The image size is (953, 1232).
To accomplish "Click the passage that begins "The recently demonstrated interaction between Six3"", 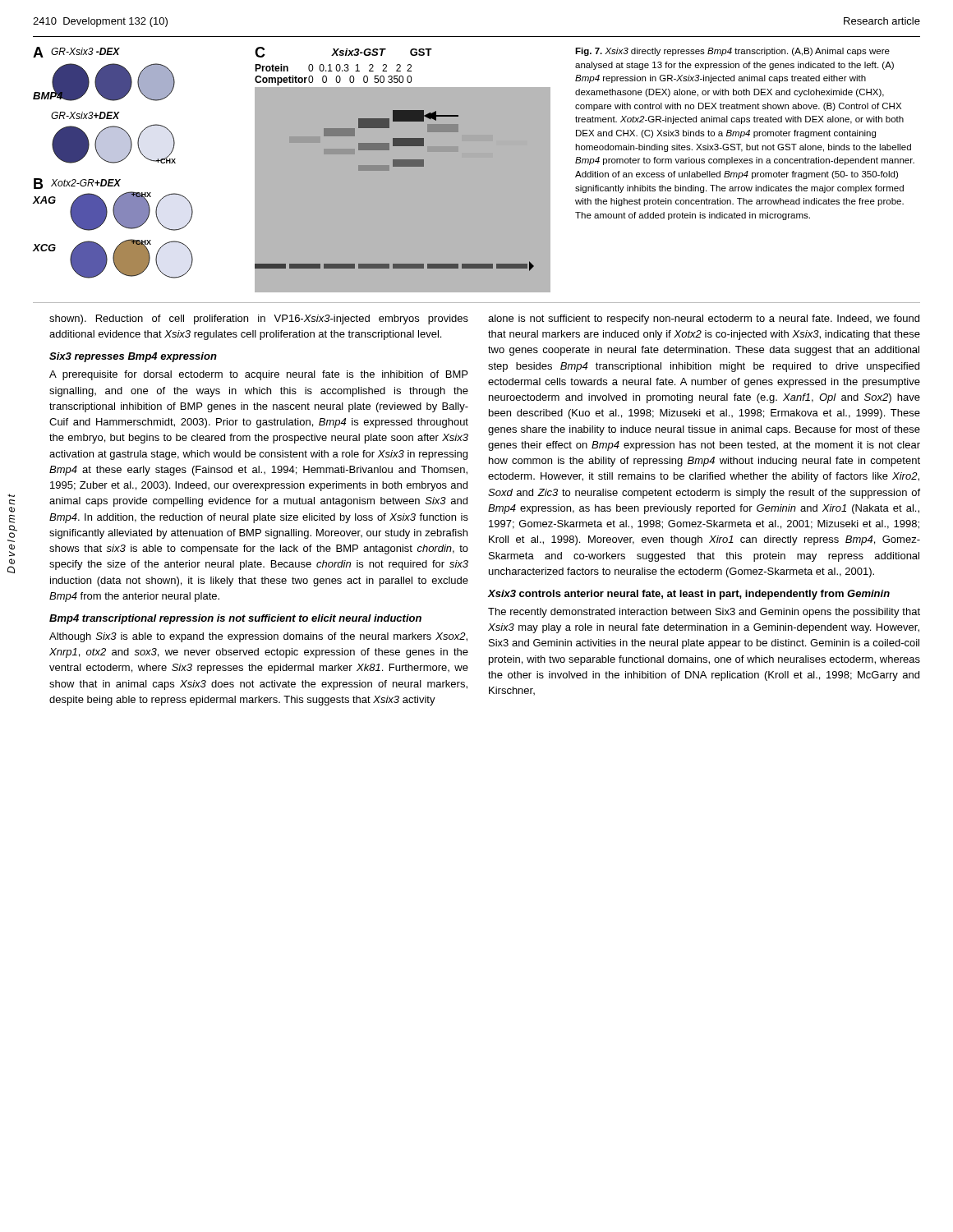I will [x=704, y=651].
